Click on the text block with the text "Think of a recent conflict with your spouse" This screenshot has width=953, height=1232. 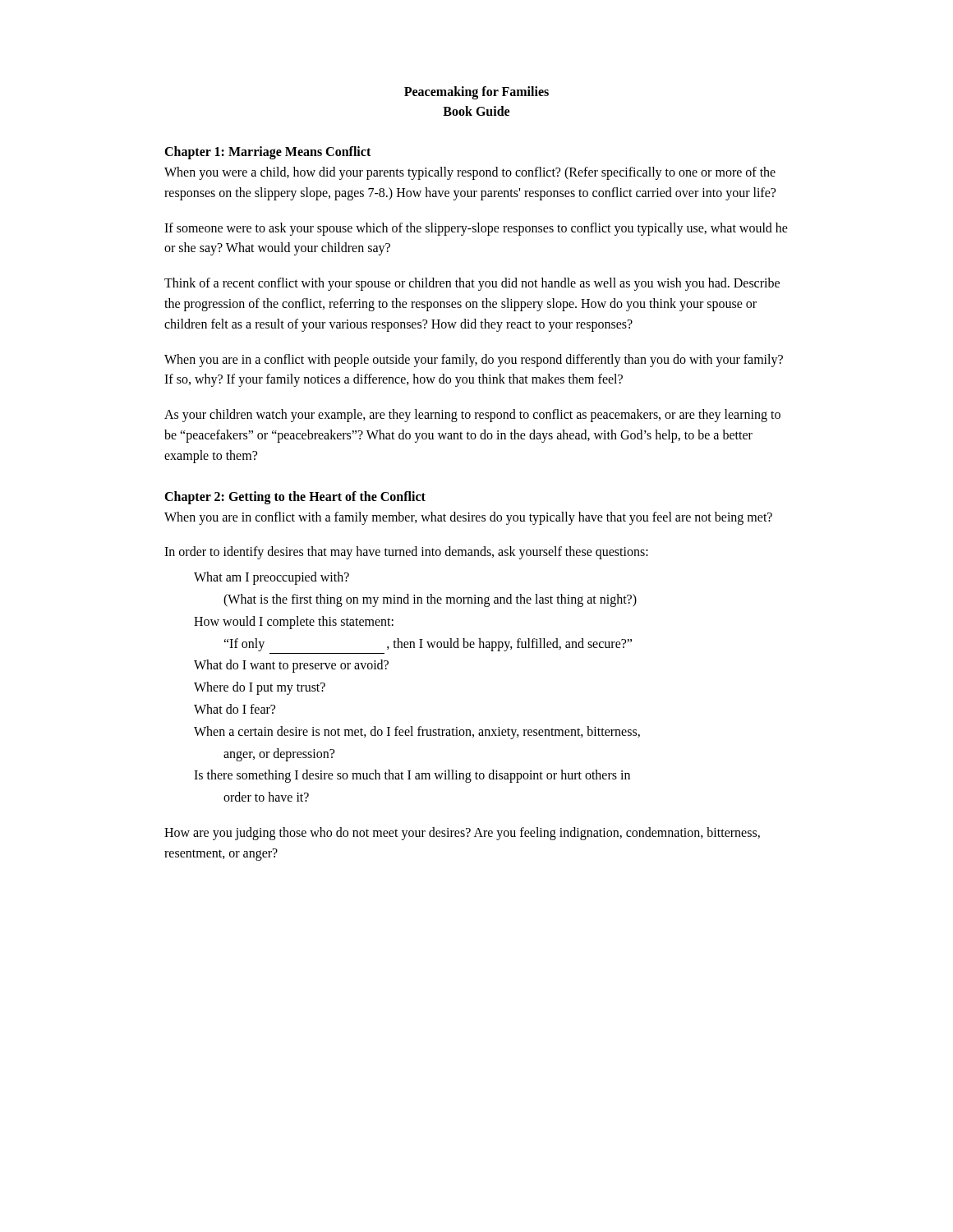tap(472, 303)
